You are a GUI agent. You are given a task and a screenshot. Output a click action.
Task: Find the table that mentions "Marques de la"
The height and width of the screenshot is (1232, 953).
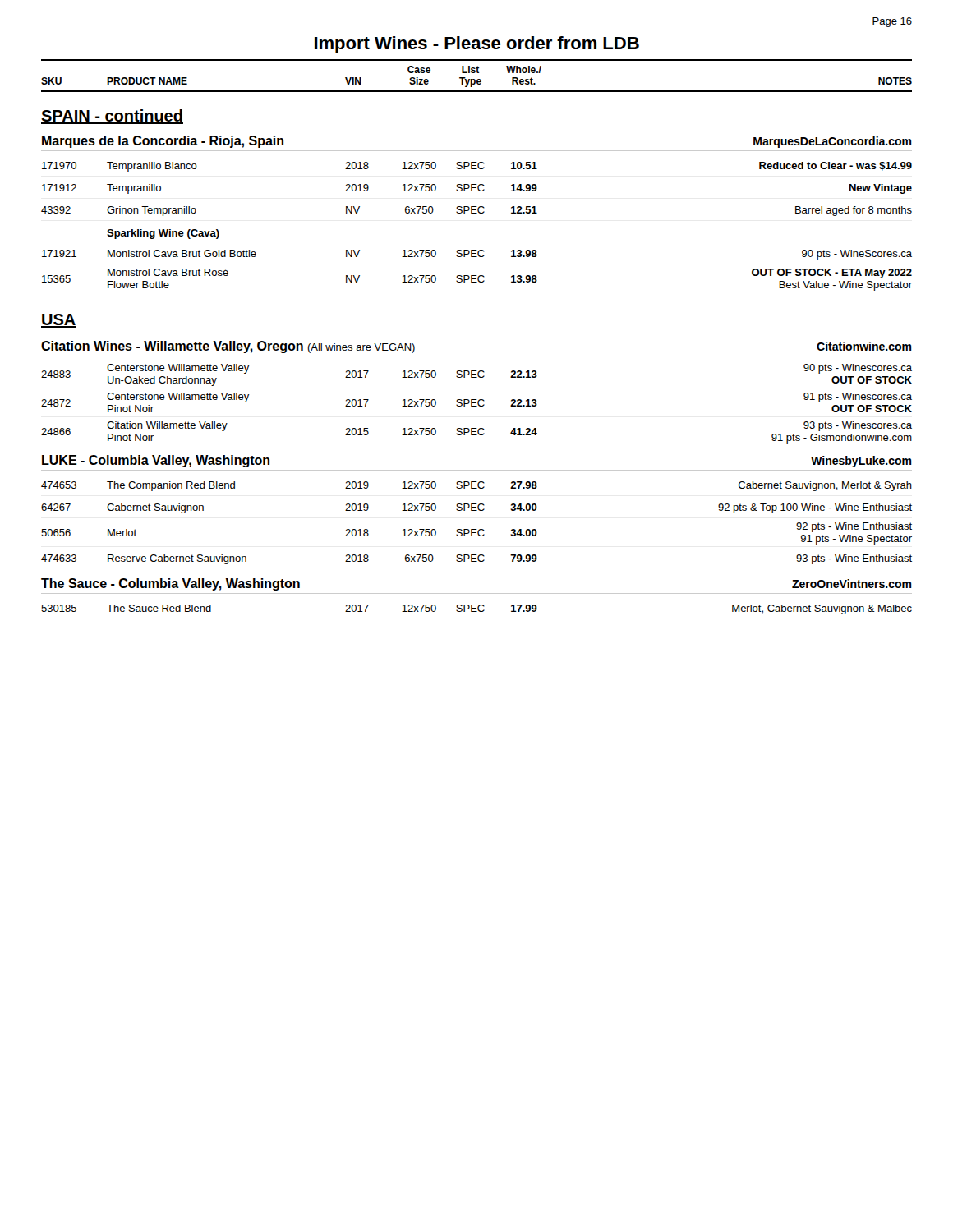tap(476, 213)
